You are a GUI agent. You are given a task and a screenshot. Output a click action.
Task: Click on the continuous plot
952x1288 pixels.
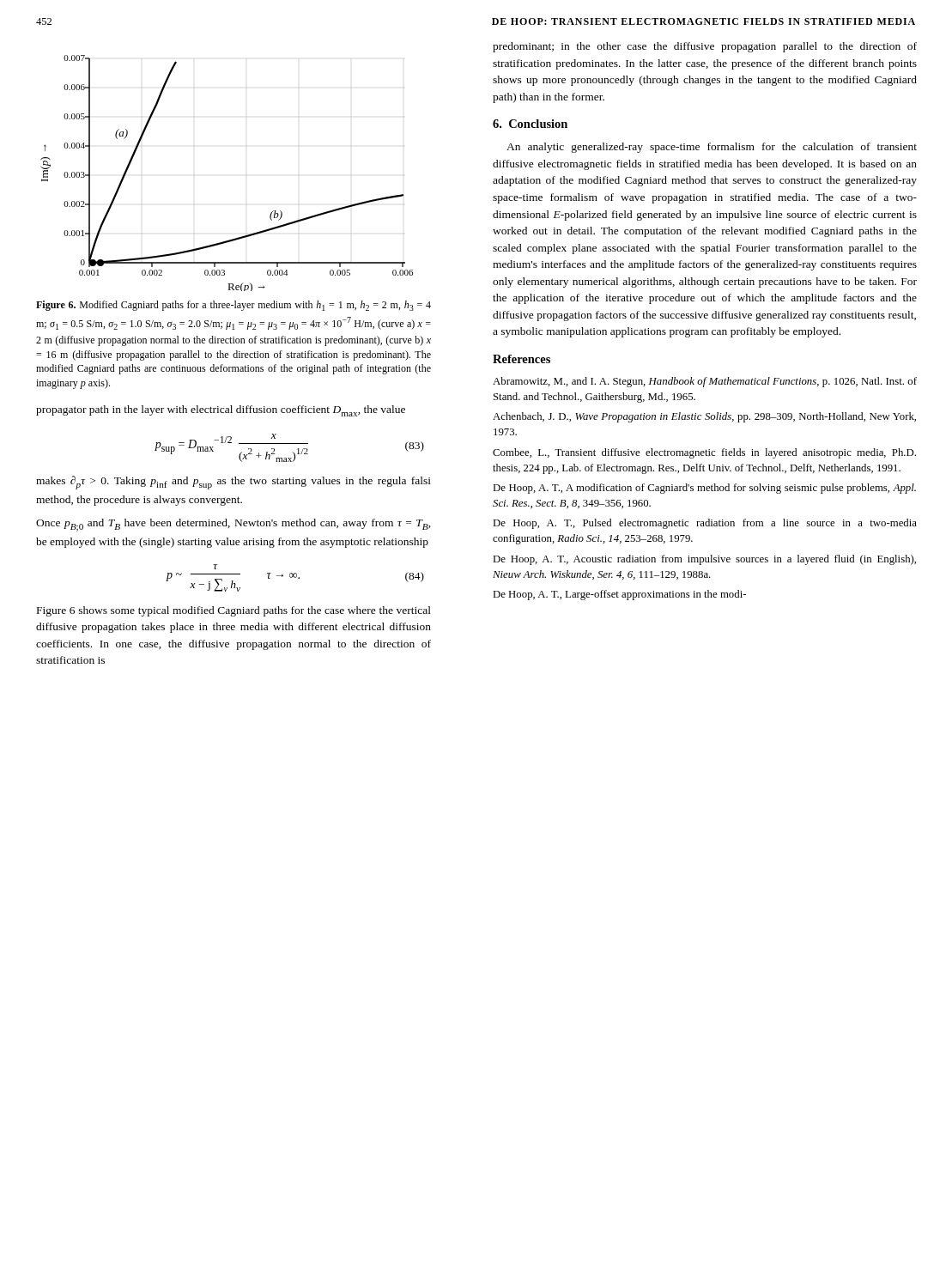click(234, 166)
